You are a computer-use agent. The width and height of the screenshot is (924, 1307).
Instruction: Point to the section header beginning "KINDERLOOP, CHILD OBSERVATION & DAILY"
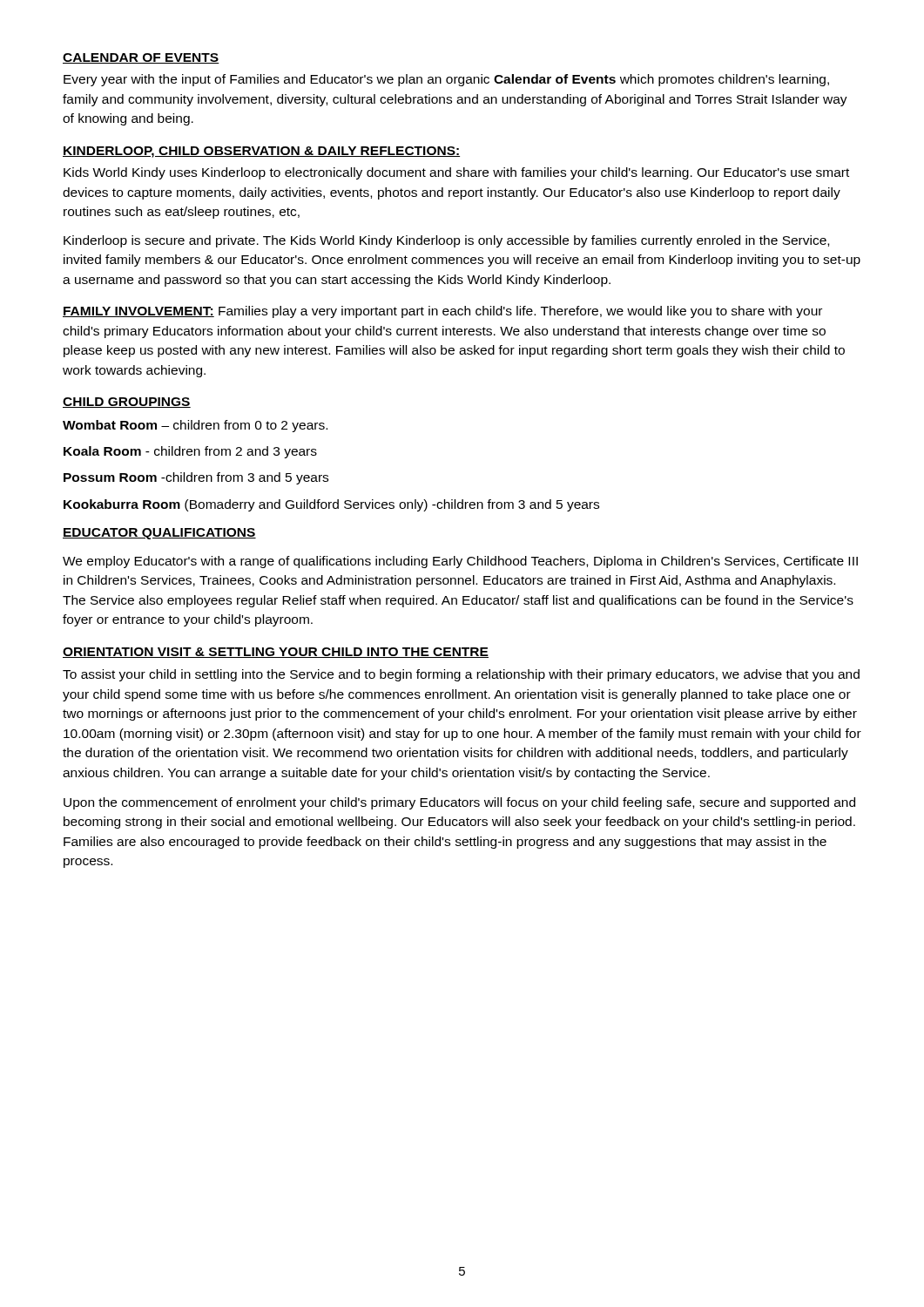(261, 150)
